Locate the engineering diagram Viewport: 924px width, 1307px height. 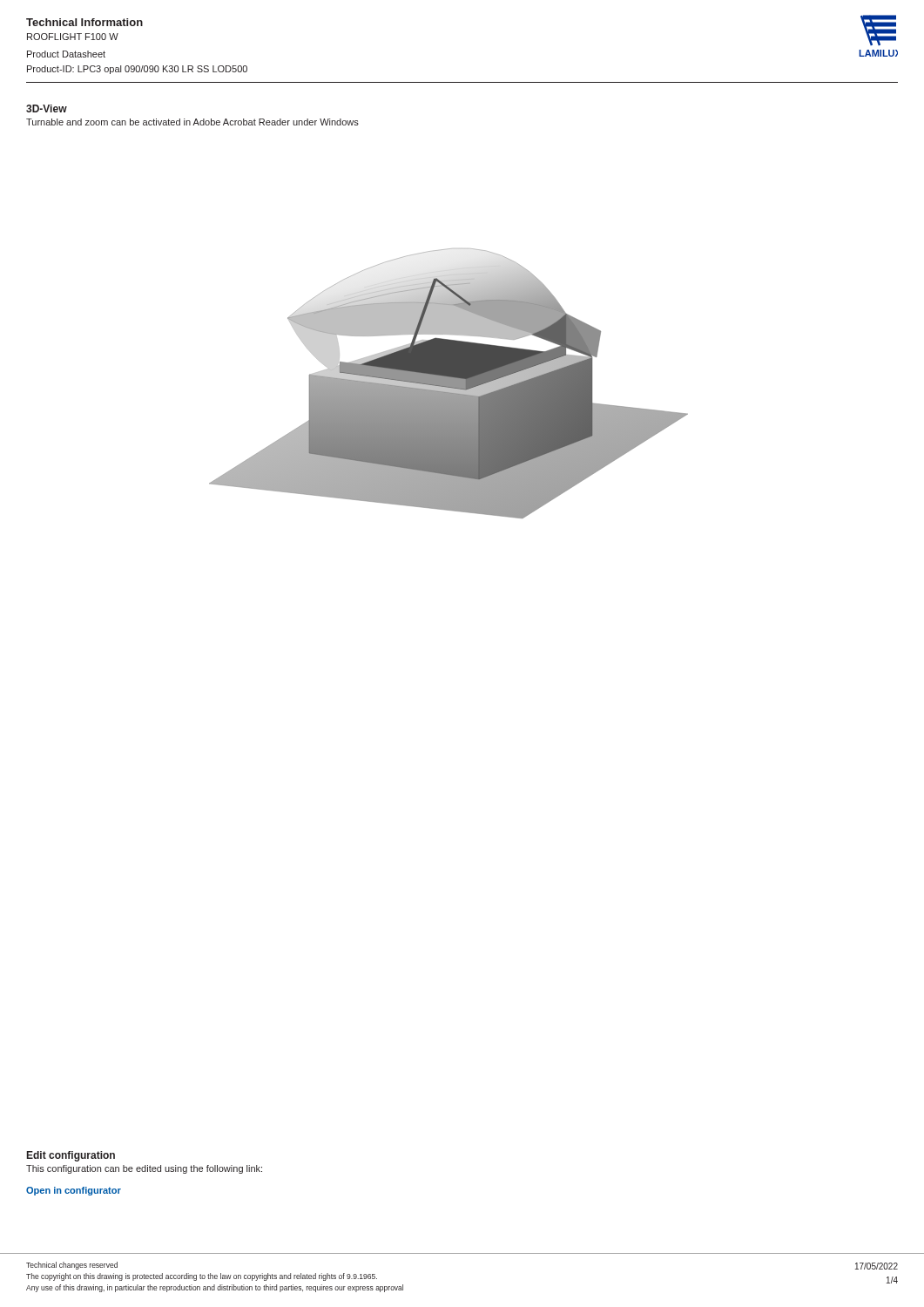(453, 335)
